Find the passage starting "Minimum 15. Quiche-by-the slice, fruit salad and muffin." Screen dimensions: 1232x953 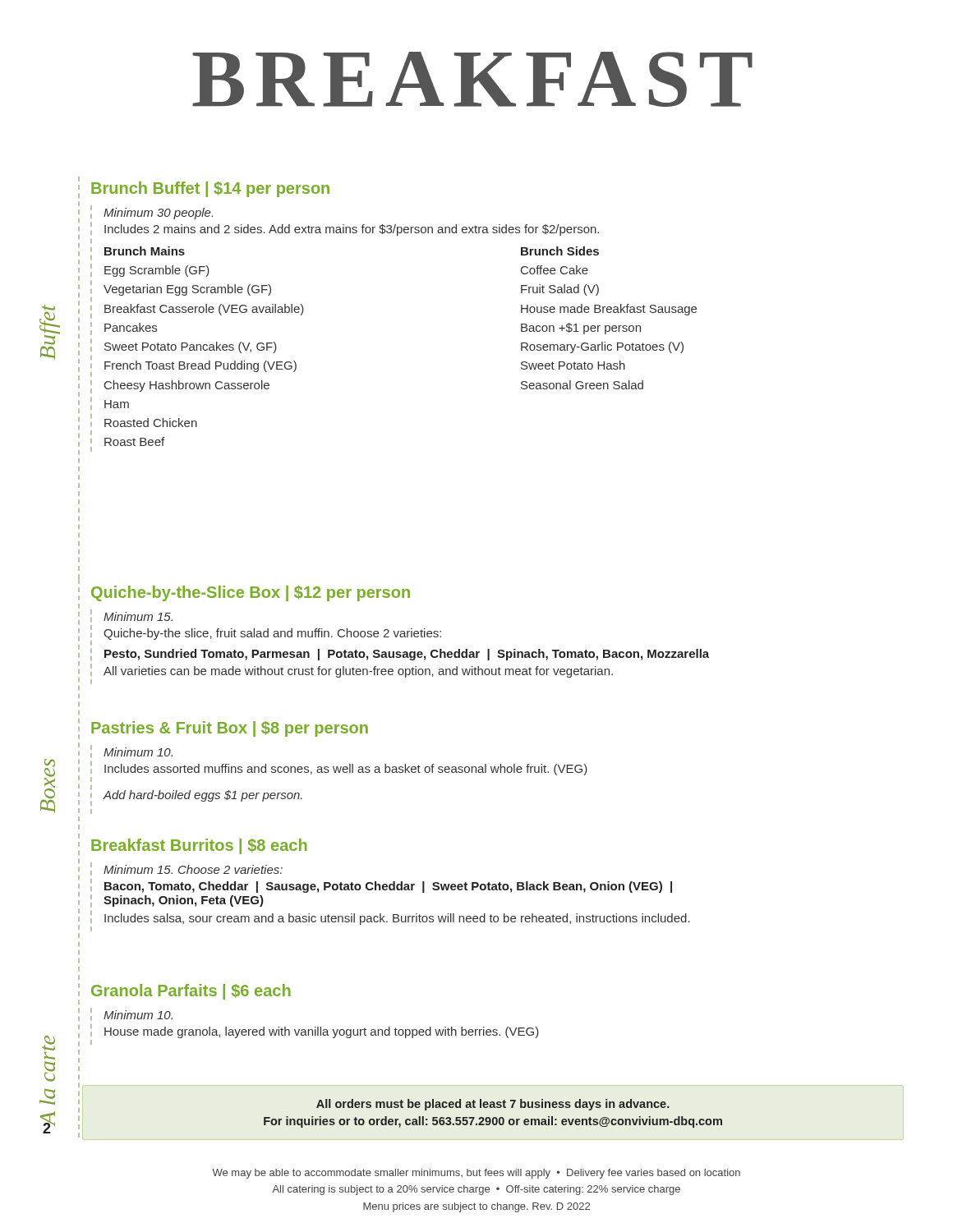coord(504,644)
